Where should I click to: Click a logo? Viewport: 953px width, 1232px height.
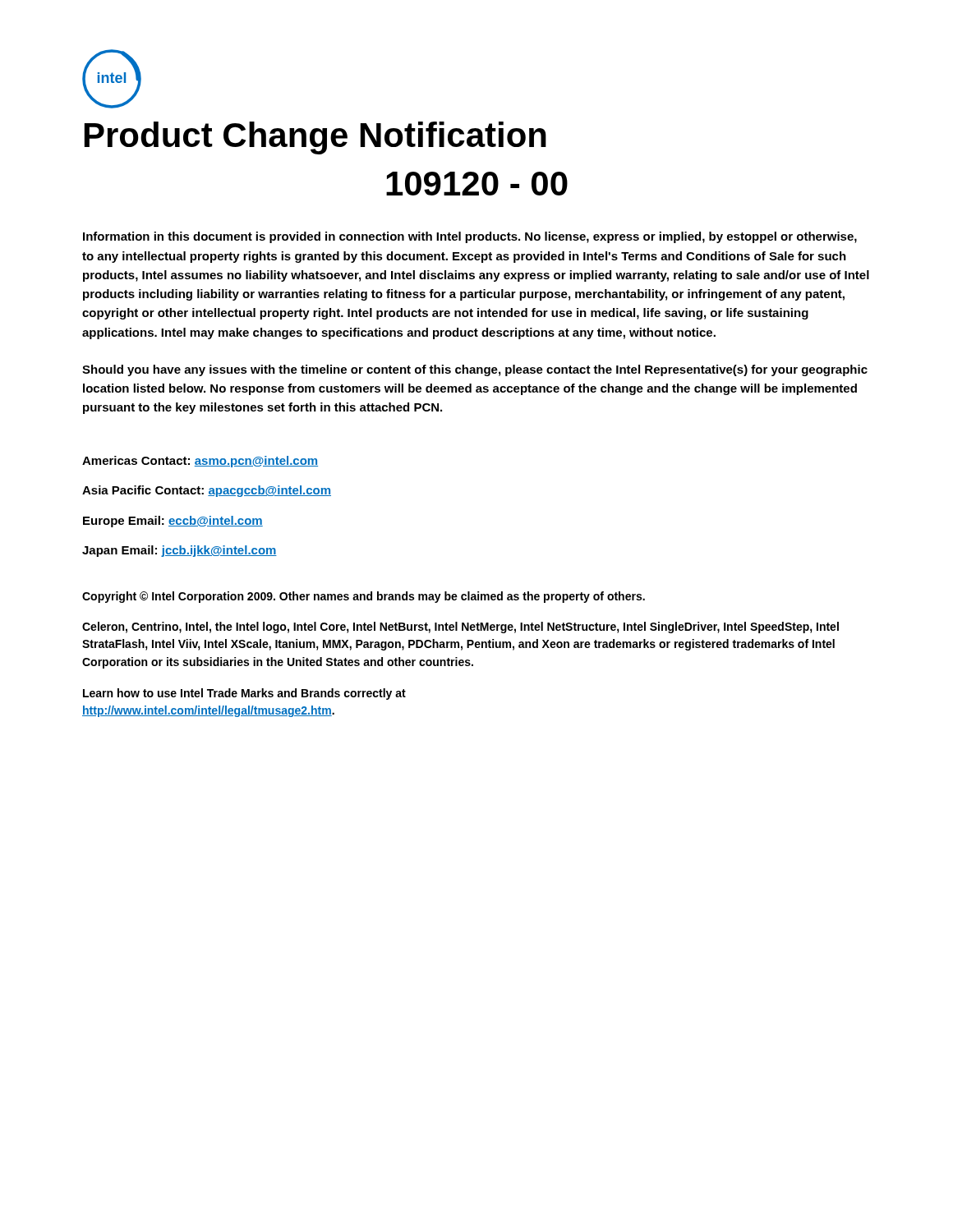click(x=476, y=81)
